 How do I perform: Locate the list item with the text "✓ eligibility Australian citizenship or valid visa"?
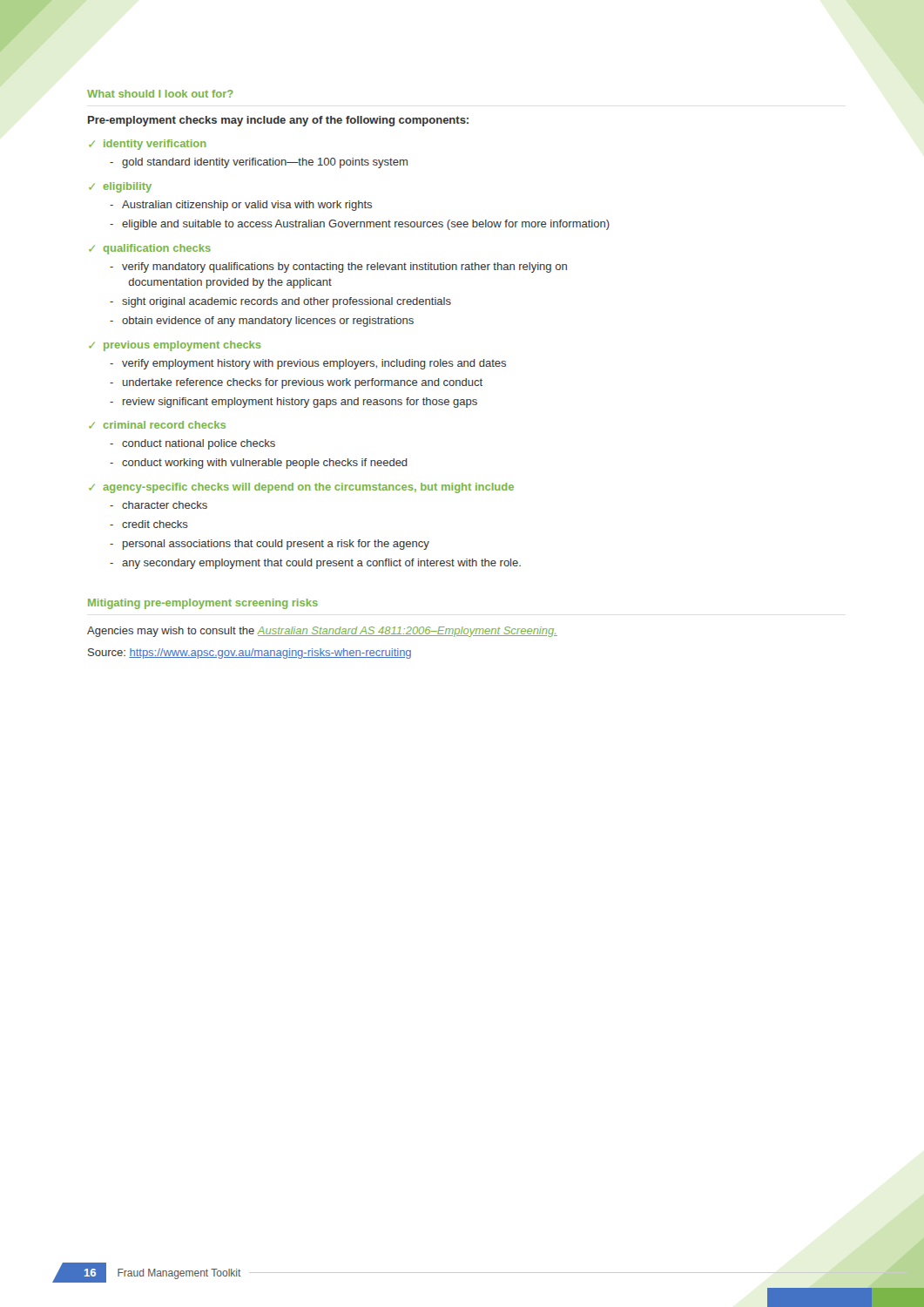coord(120,187)
